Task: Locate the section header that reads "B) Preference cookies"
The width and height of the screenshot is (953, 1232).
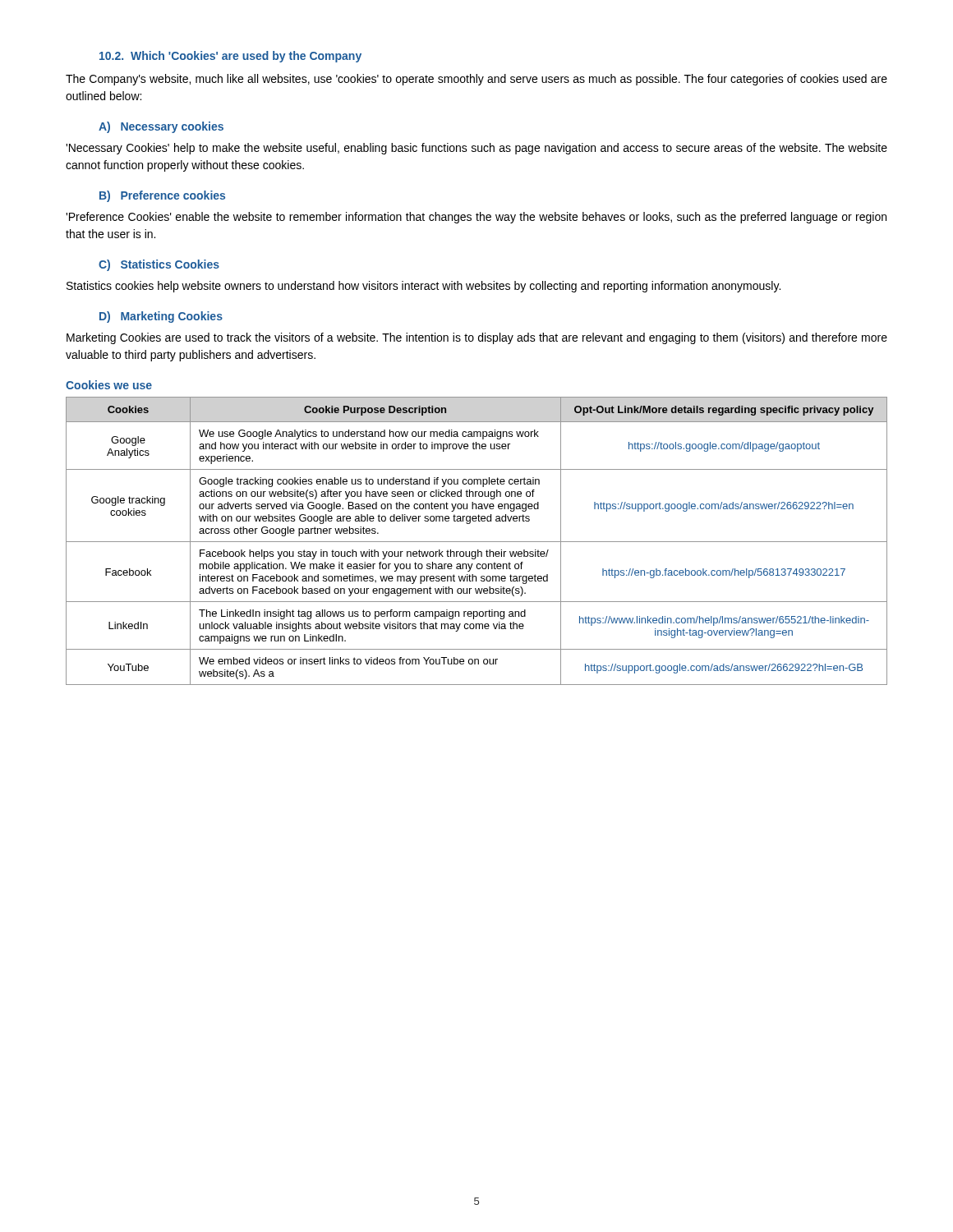Action: pyautogui.click(x=162, y=195)
